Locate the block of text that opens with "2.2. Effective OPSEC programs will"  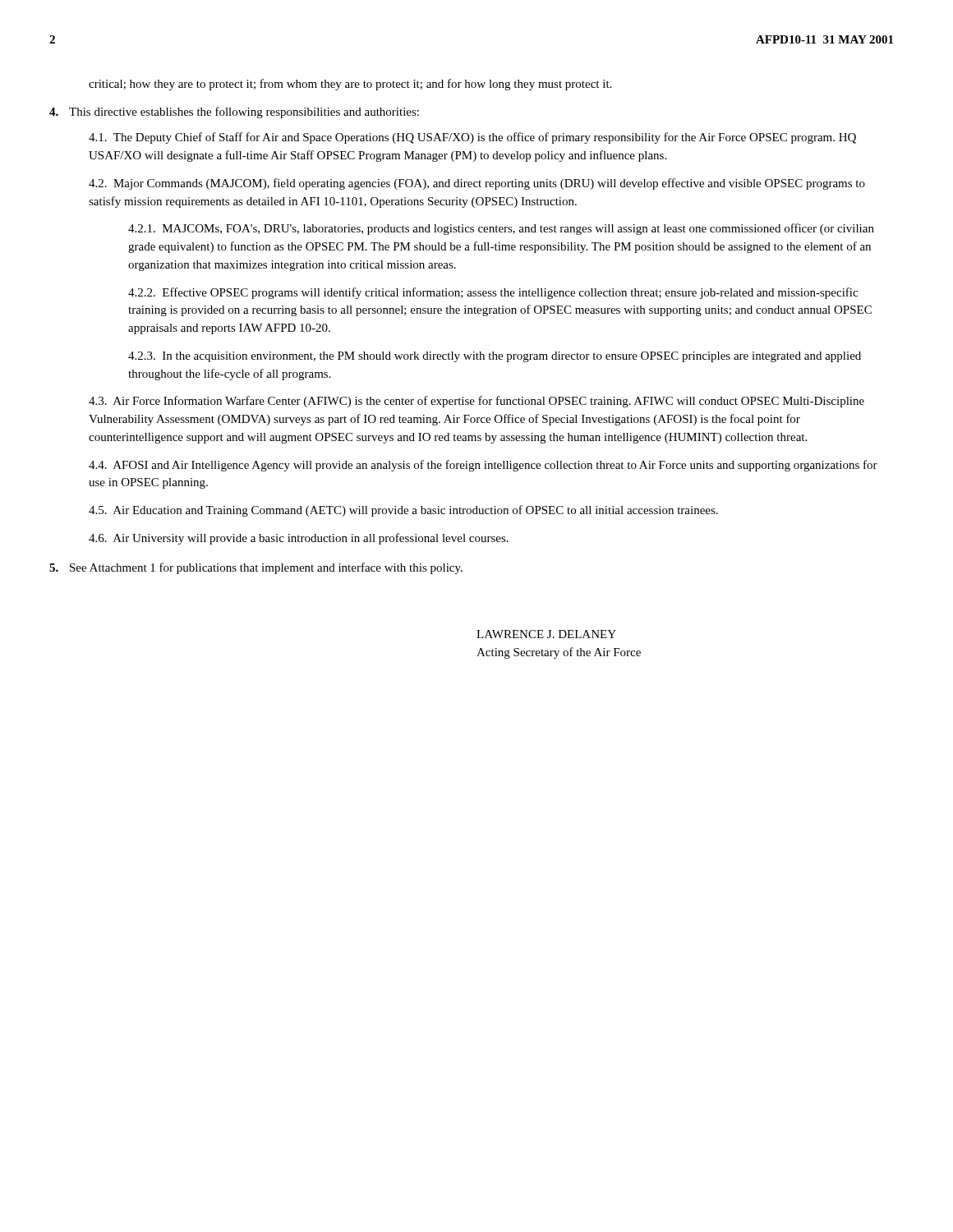pos(500,310)
